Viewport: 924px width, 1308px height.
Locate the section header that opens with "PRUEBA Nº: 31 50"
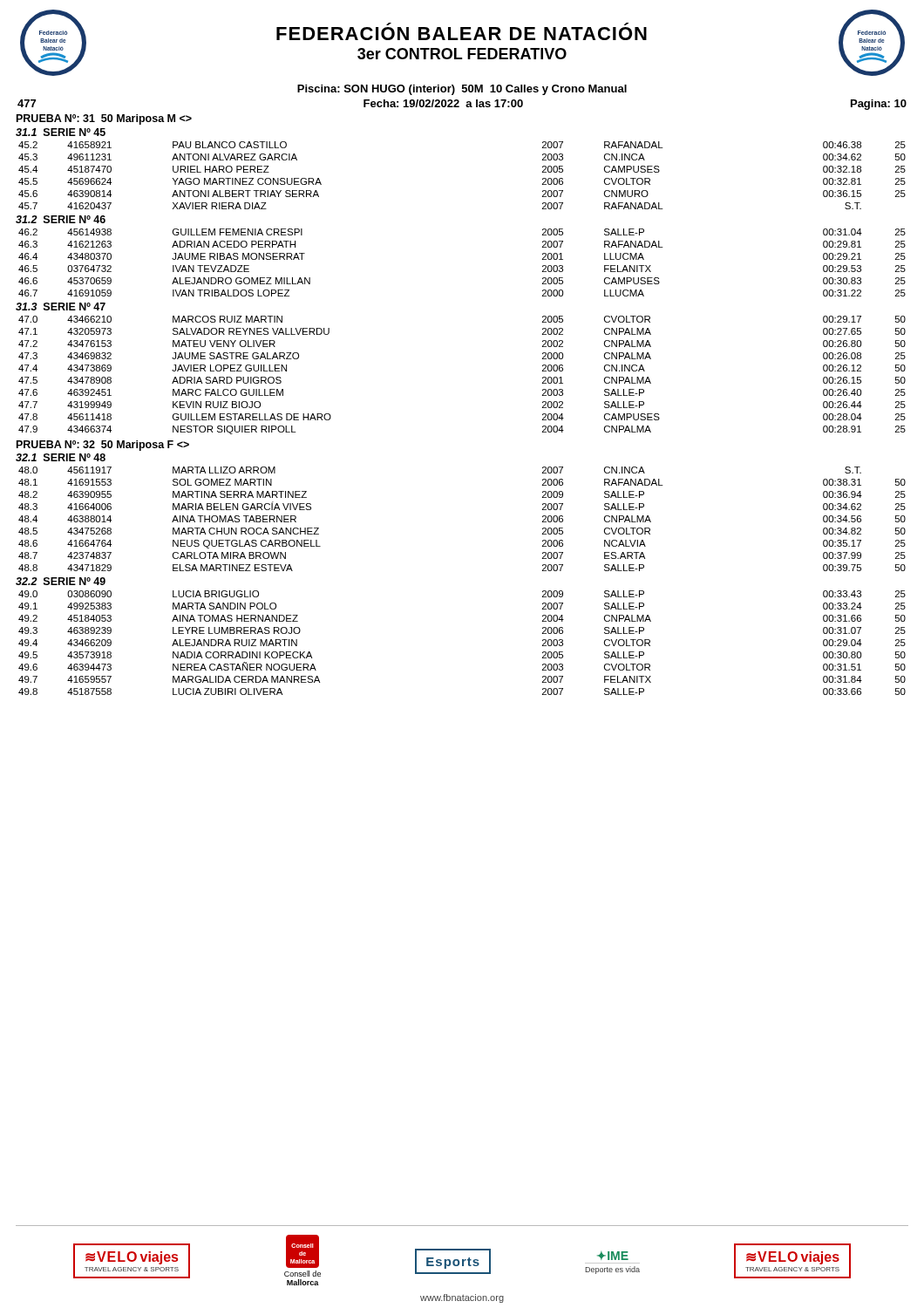coord(104,119)
